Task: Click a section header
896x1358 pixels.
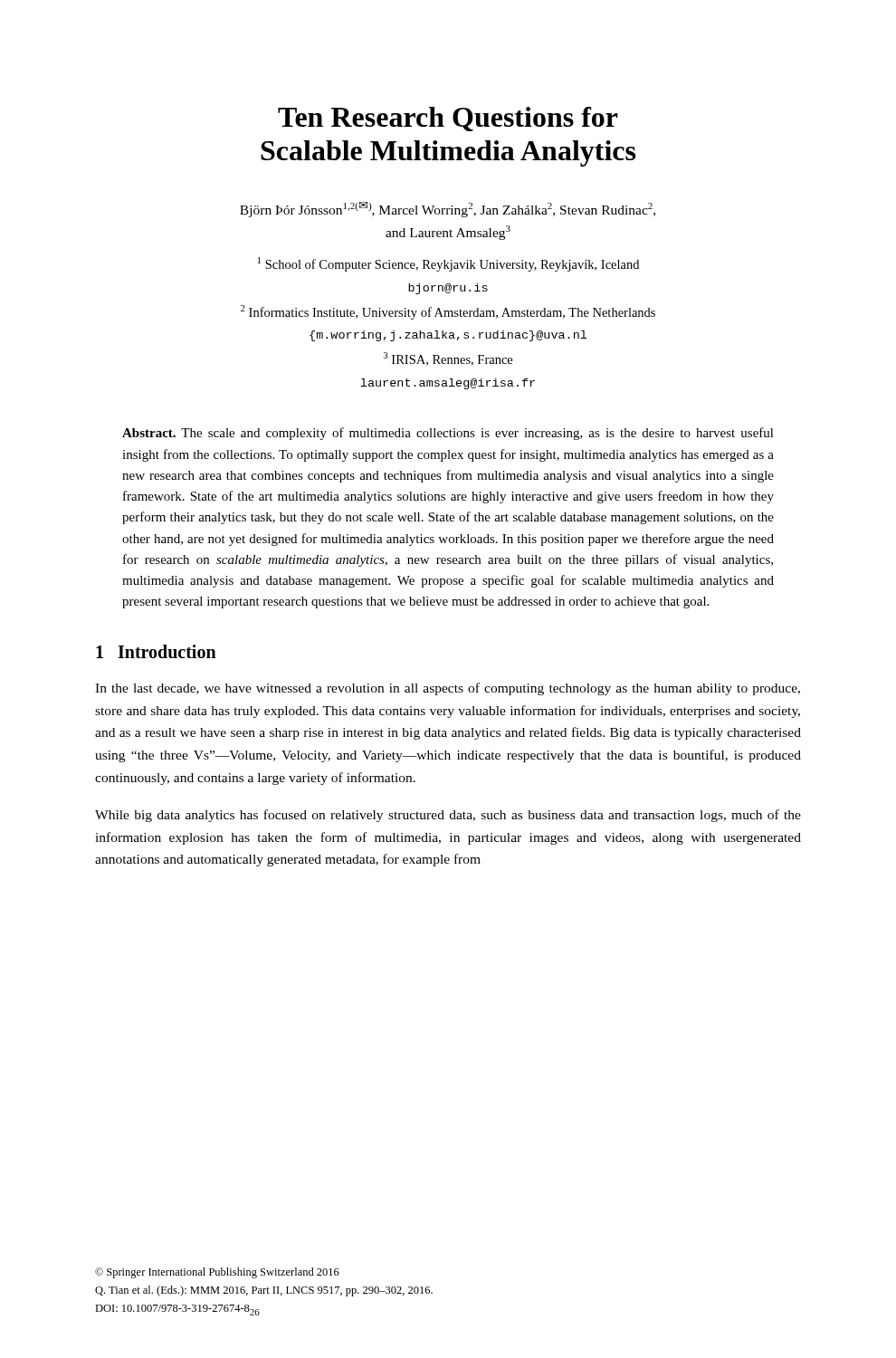Action: click(156, 652)
